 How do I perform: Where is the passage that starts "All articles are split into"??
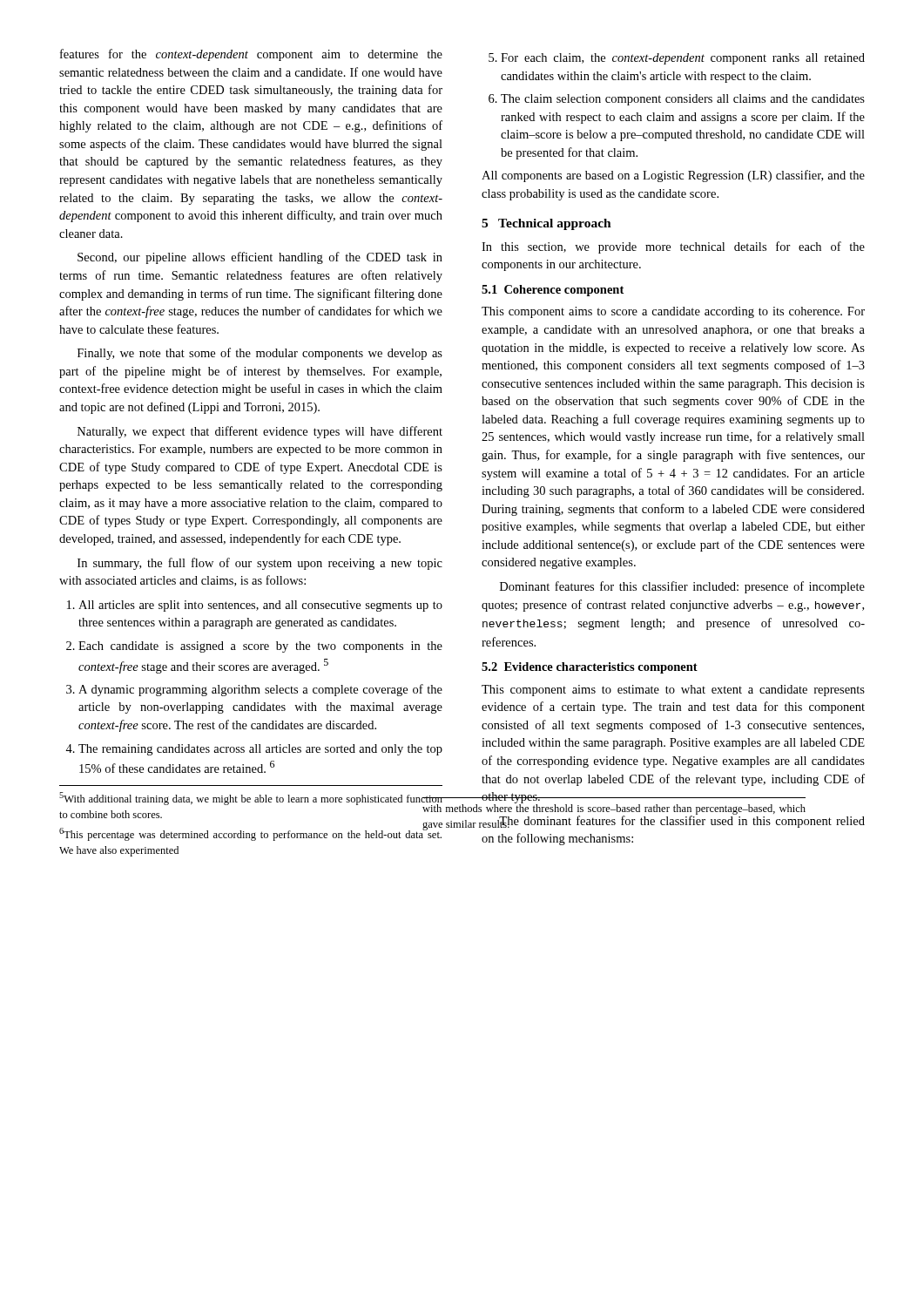[x=251, y=614]
